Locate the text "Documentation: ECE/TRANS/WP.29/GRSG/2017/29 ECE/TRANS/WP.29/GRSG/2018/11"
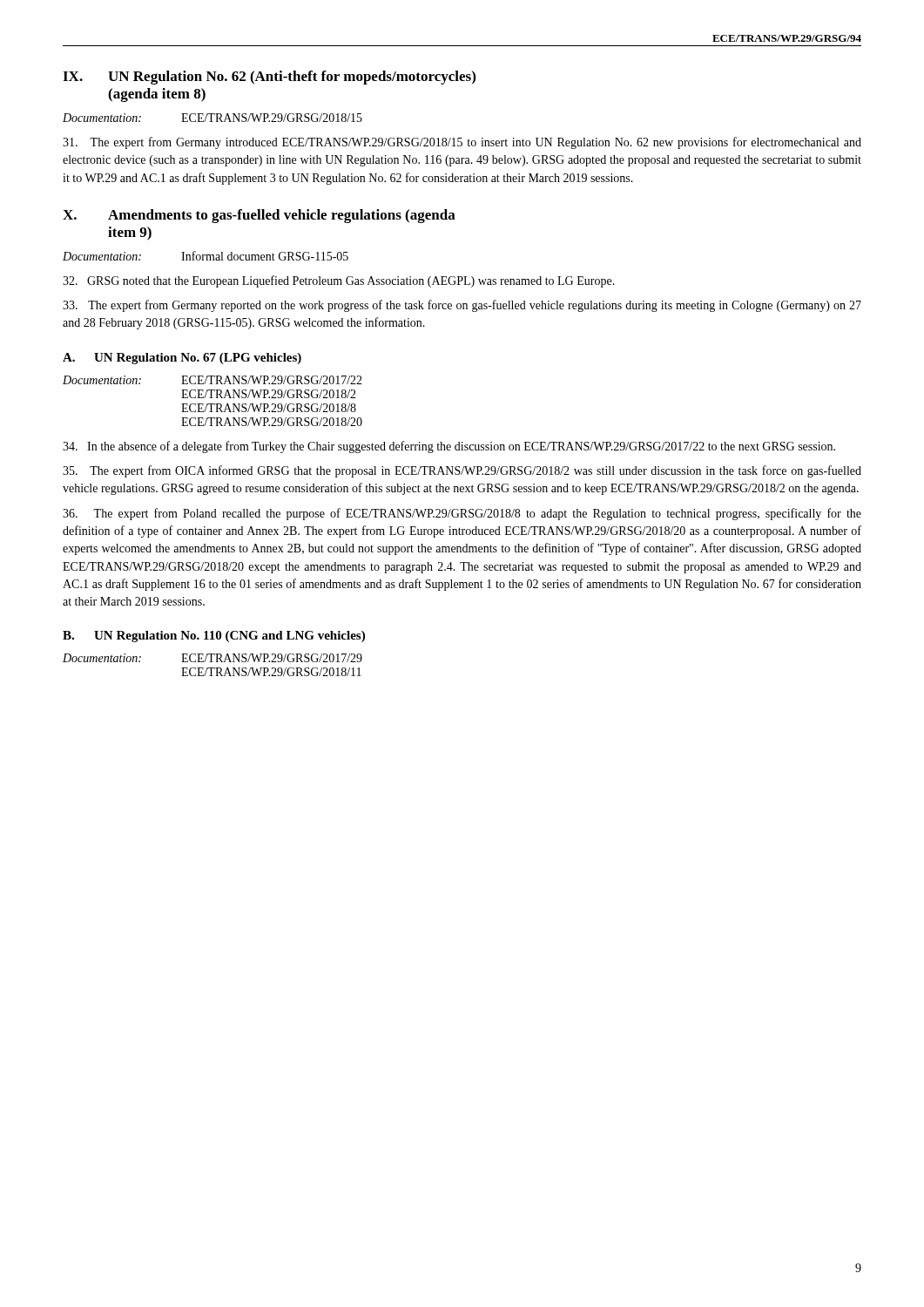This screenshot has height=1307, width=924. (213, 666)
